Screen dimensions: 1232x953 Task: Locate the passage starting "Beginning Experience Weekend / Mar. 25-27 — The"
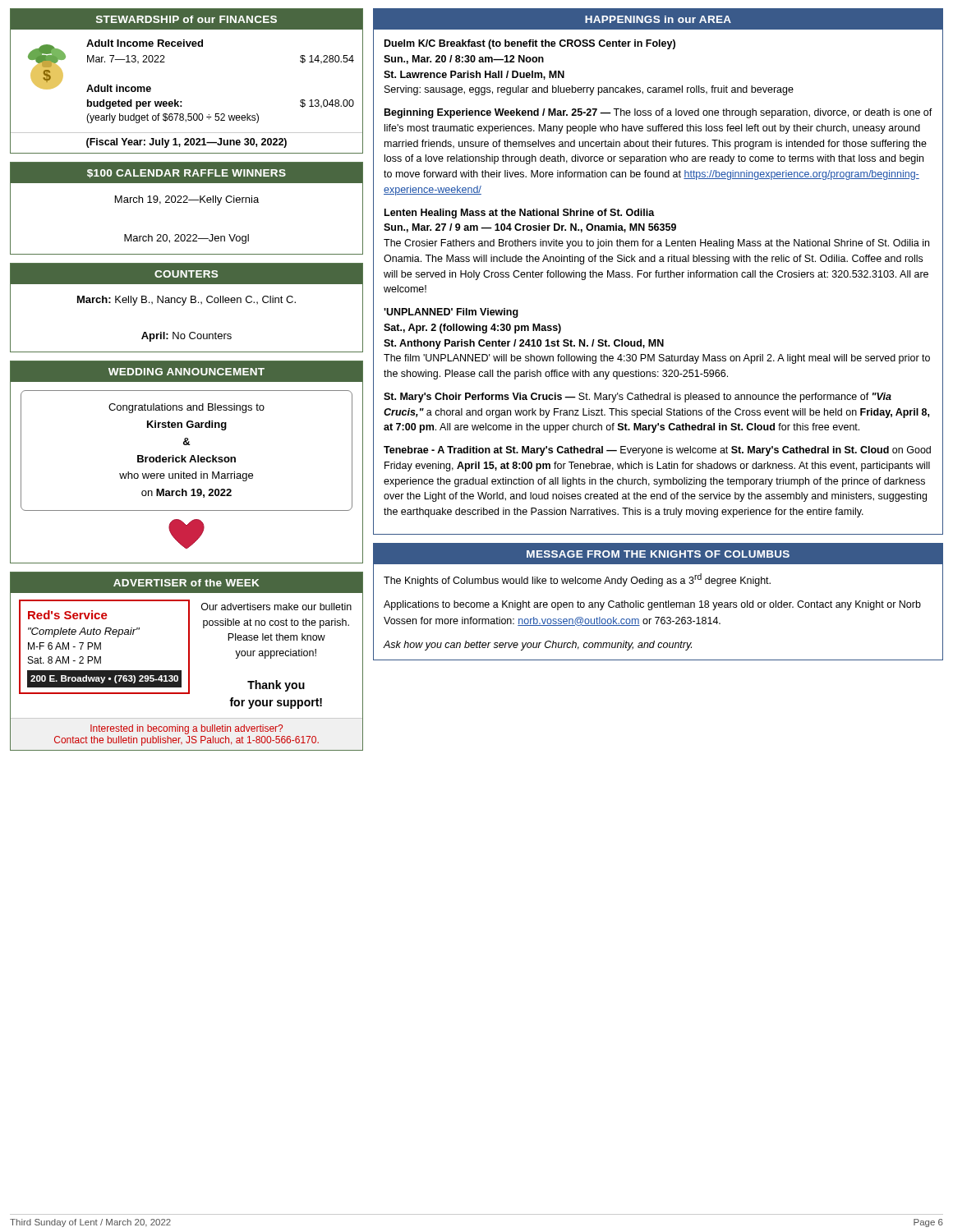click(658, 151)
